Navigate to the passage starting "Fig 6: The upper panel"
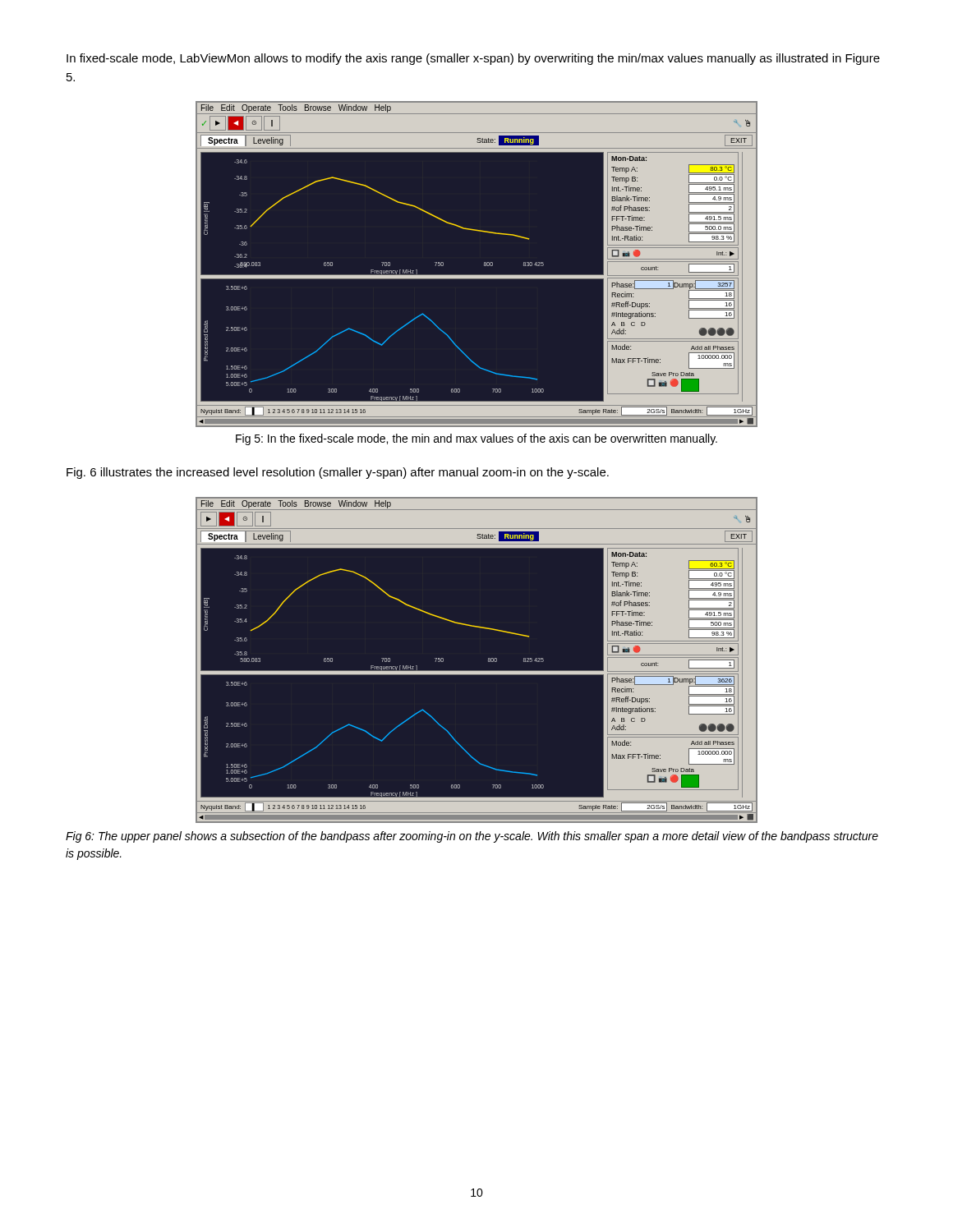The width and height of the screenshot is (953, 1232). point(472,844)
